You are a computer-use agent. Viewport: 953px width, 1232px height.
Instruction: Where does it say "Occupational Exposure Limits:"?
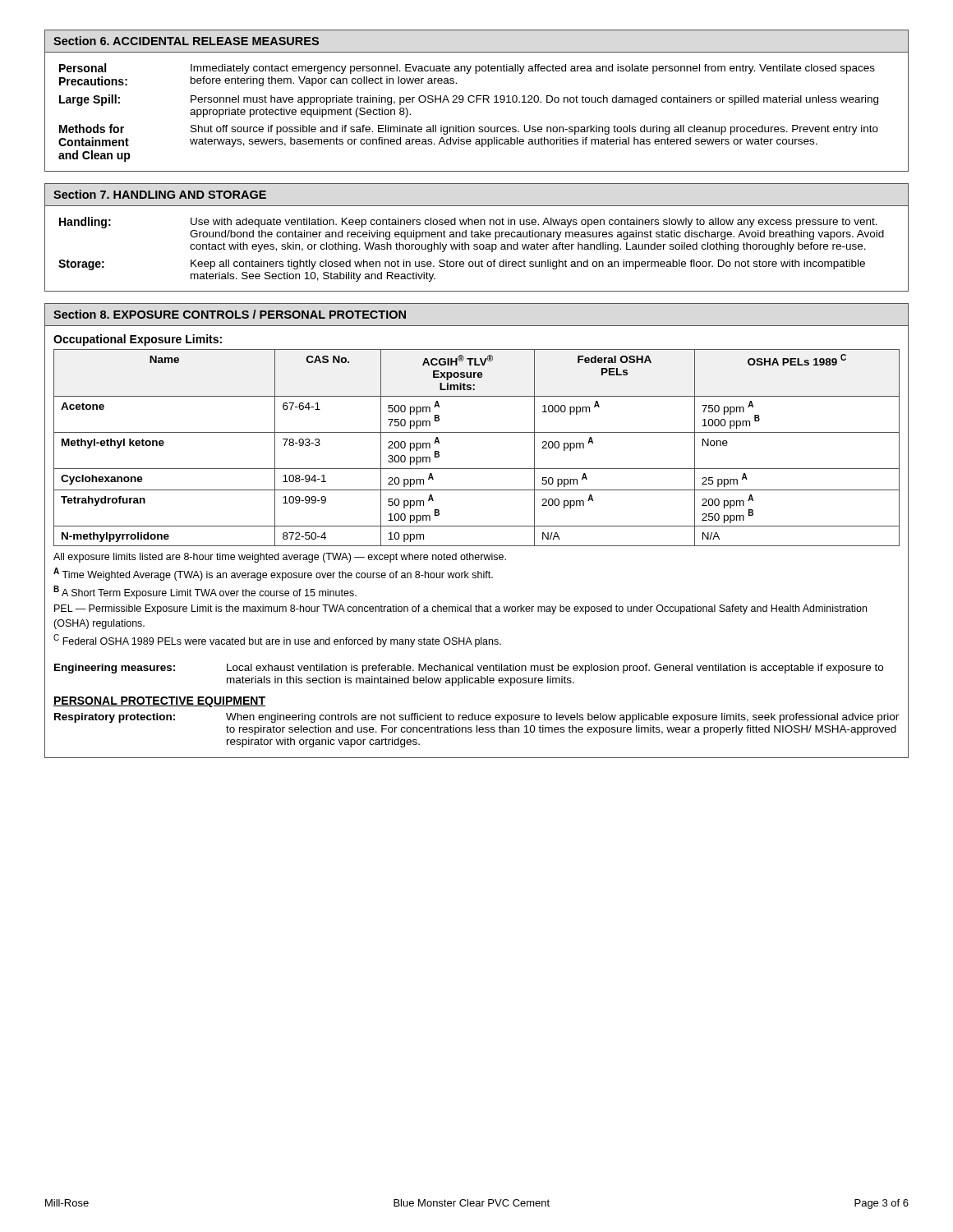(x=138, y=339)
